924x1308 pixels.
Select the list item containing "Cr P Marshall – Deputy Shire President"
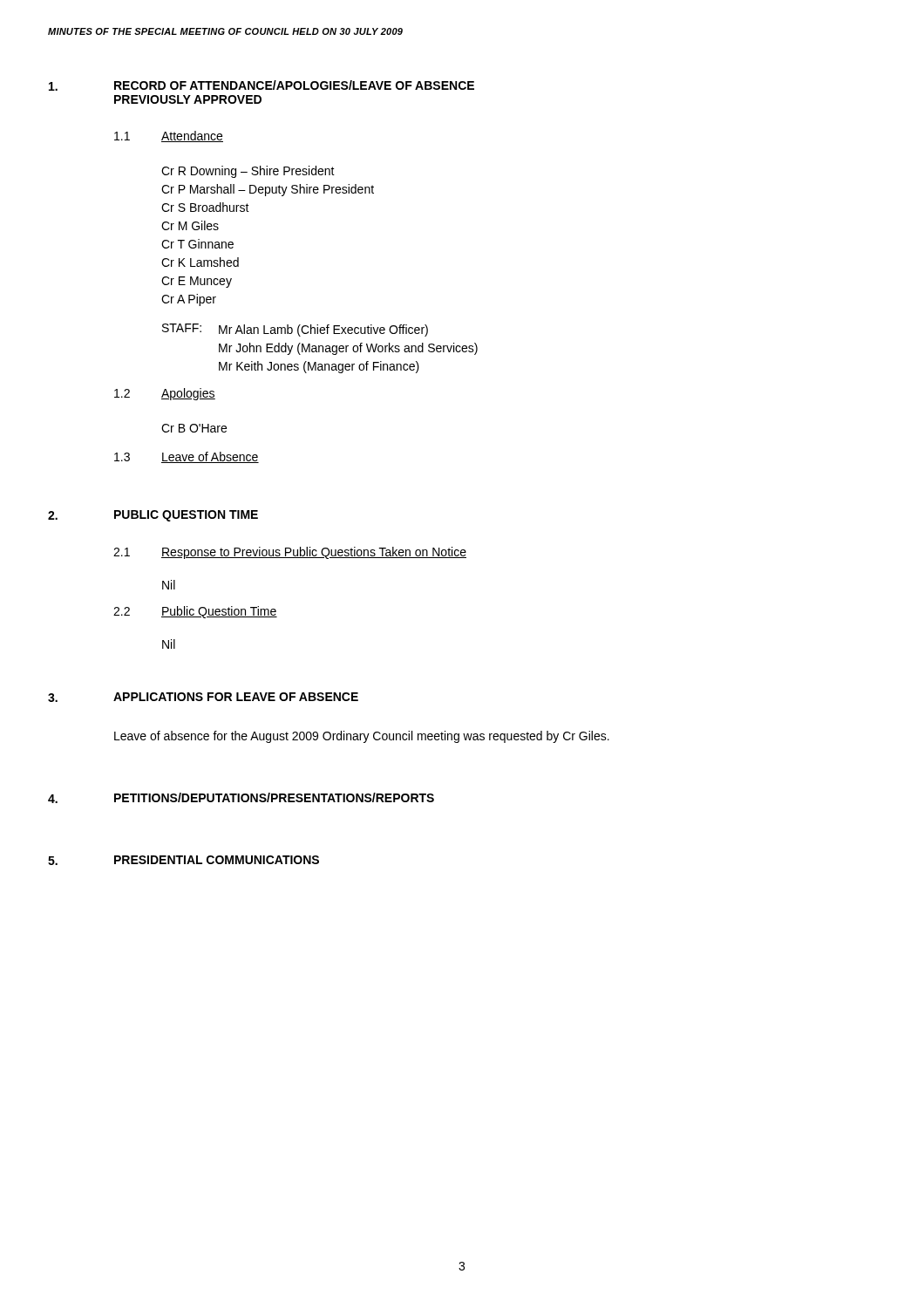coord(268,189)
